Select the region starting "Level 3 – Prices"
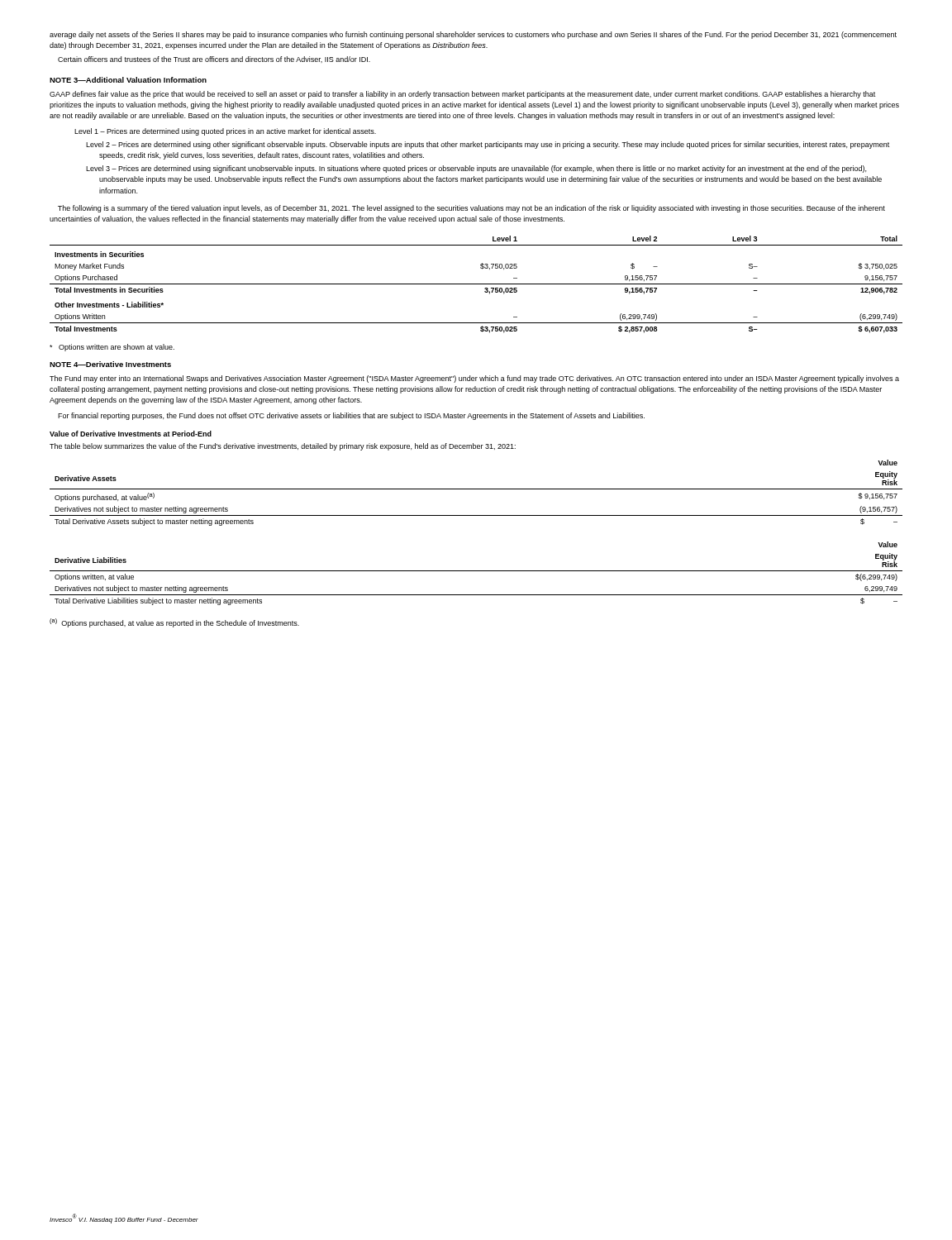952x1240 pixels. point(484,180)
